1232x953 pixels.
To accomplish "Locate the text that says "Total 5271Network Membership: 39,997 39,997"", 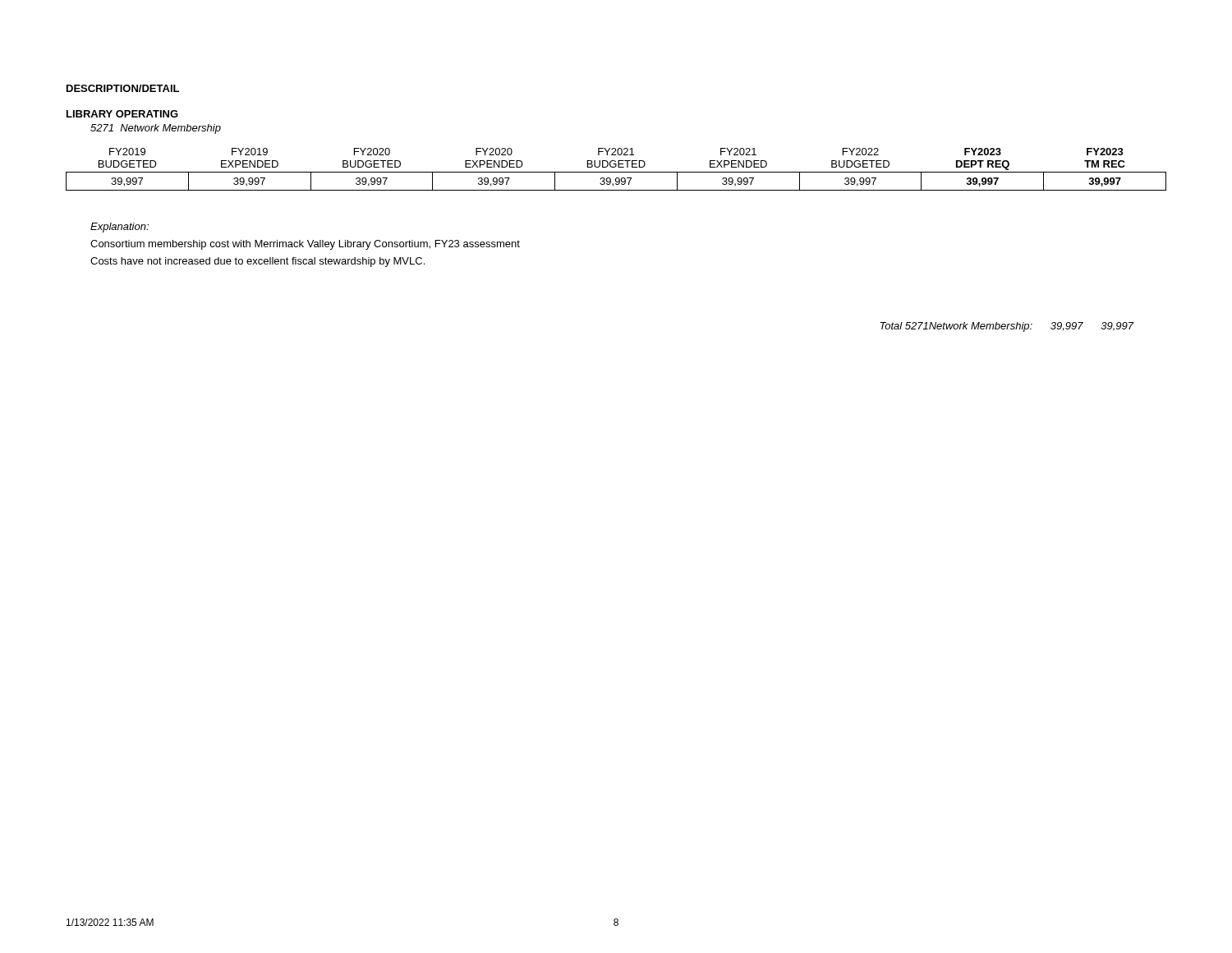I will tap(1006, 325).
